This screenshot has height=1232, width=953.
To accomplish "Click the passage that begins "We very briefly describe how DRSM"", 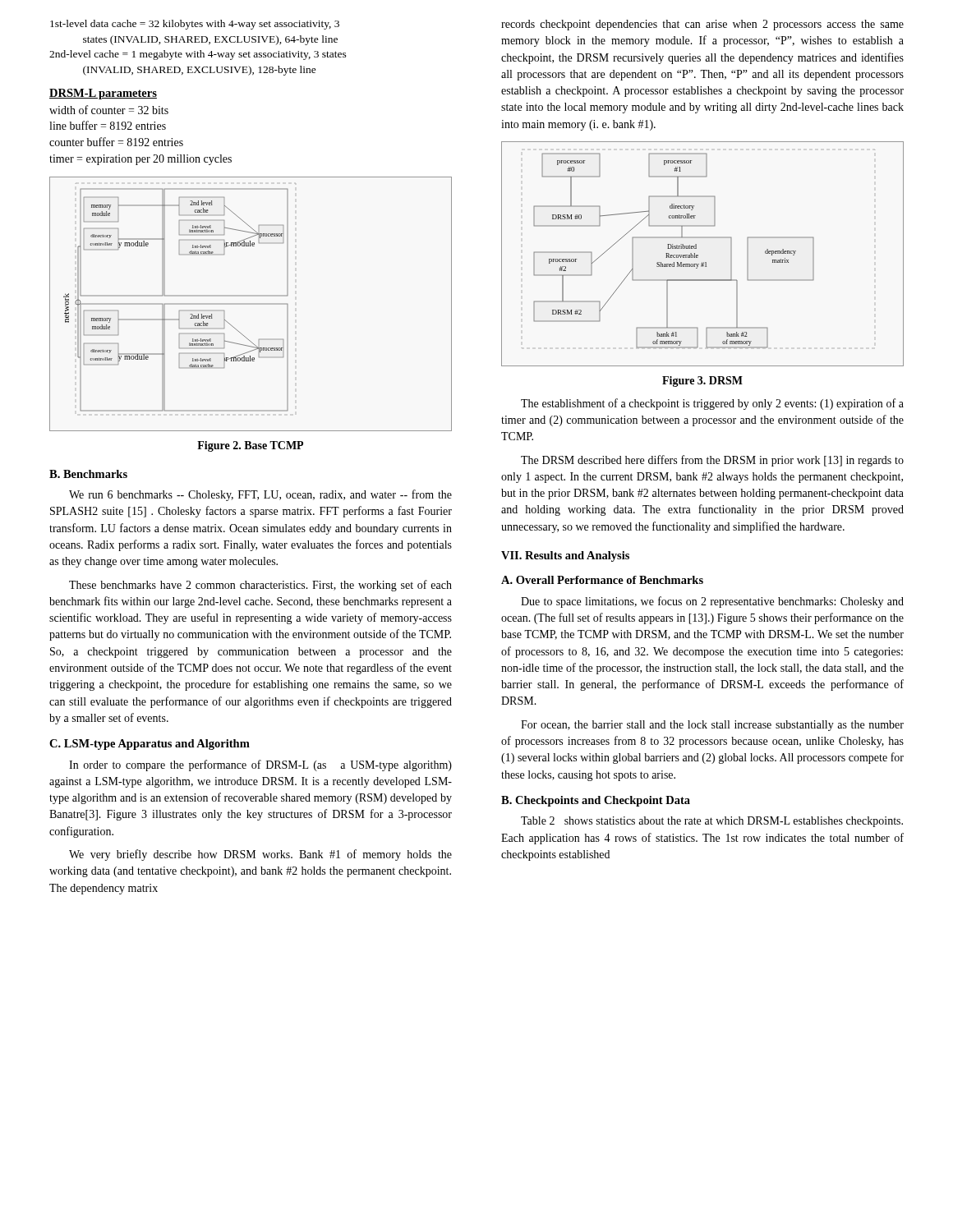I will (x=251, y=871).
